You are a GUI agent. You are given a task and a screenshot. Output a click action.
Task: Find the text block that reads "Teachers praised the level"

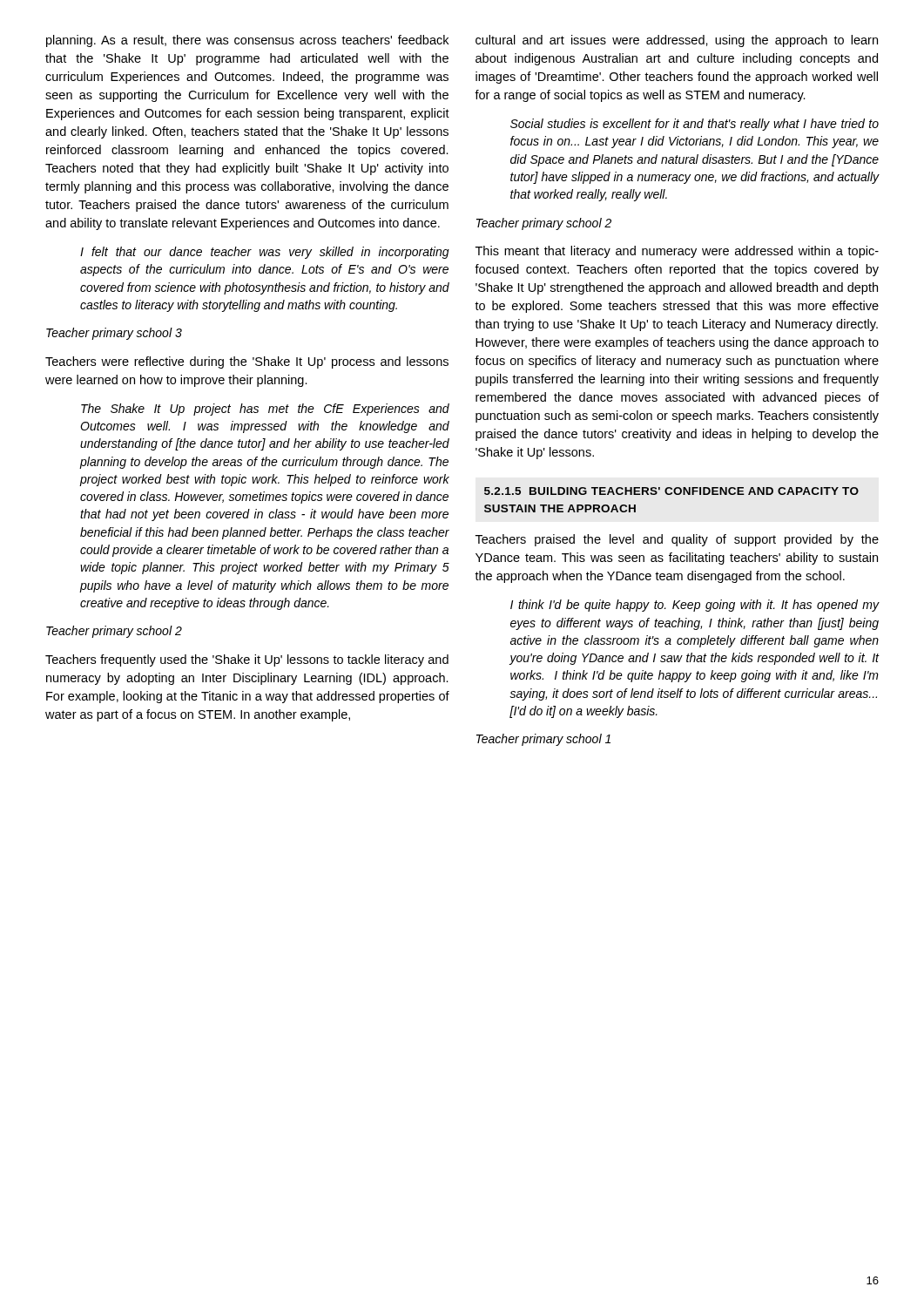[x=677, y=558]
